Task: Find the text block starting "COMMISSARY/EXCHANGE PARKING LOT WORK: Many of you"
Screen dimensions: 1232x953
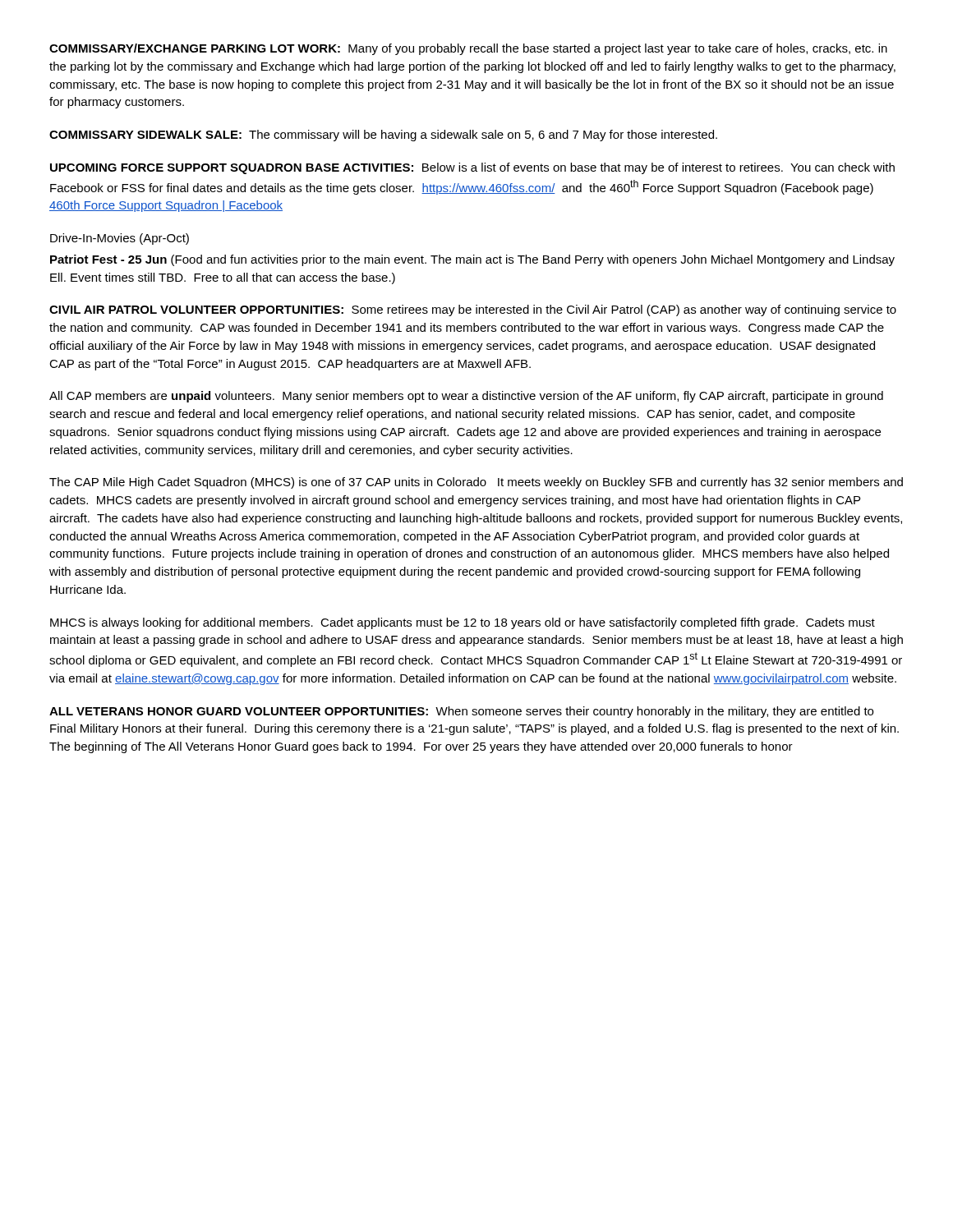Action: click(473, 75)
